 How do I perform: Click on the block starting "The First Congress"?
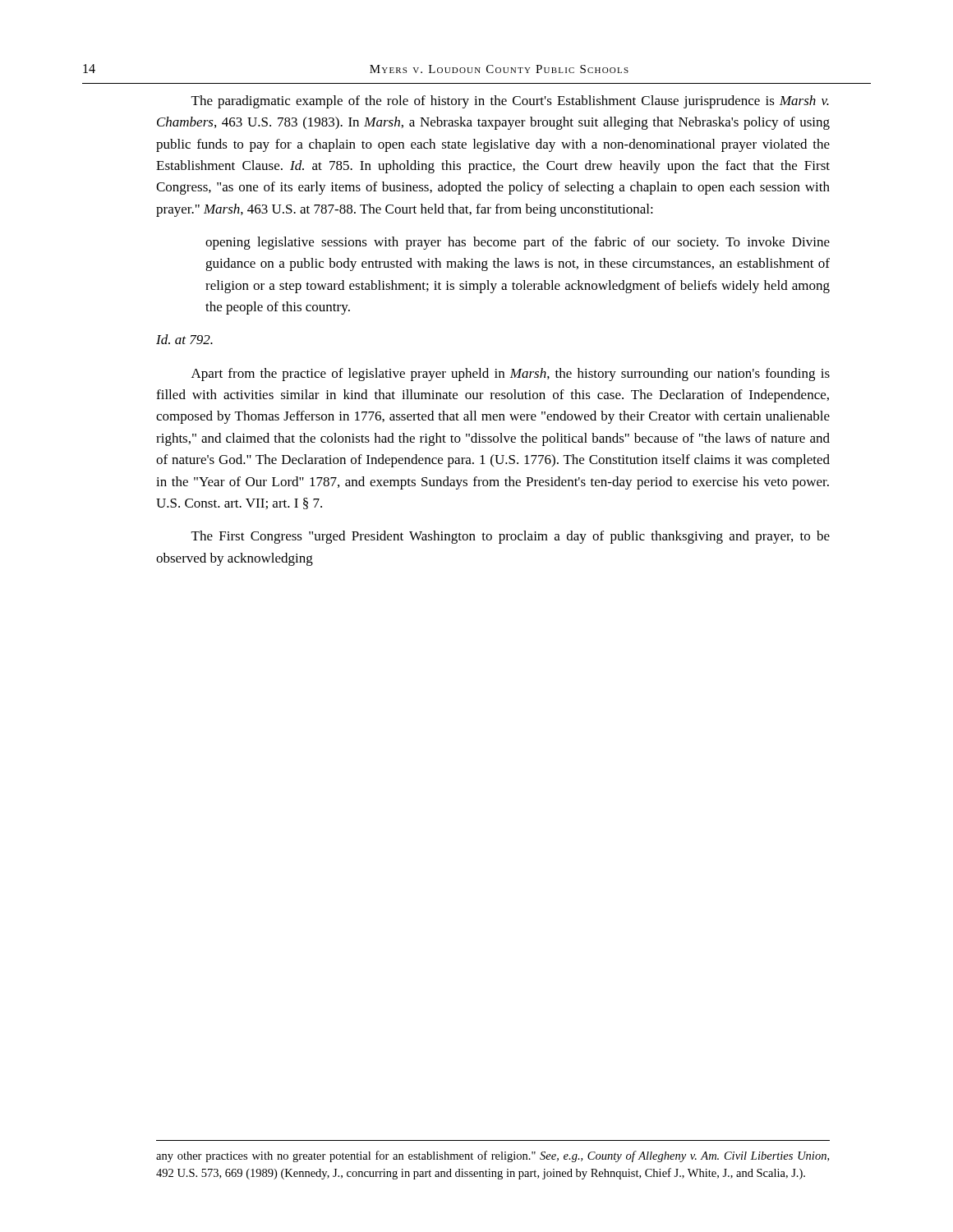(x=493, y=547)
